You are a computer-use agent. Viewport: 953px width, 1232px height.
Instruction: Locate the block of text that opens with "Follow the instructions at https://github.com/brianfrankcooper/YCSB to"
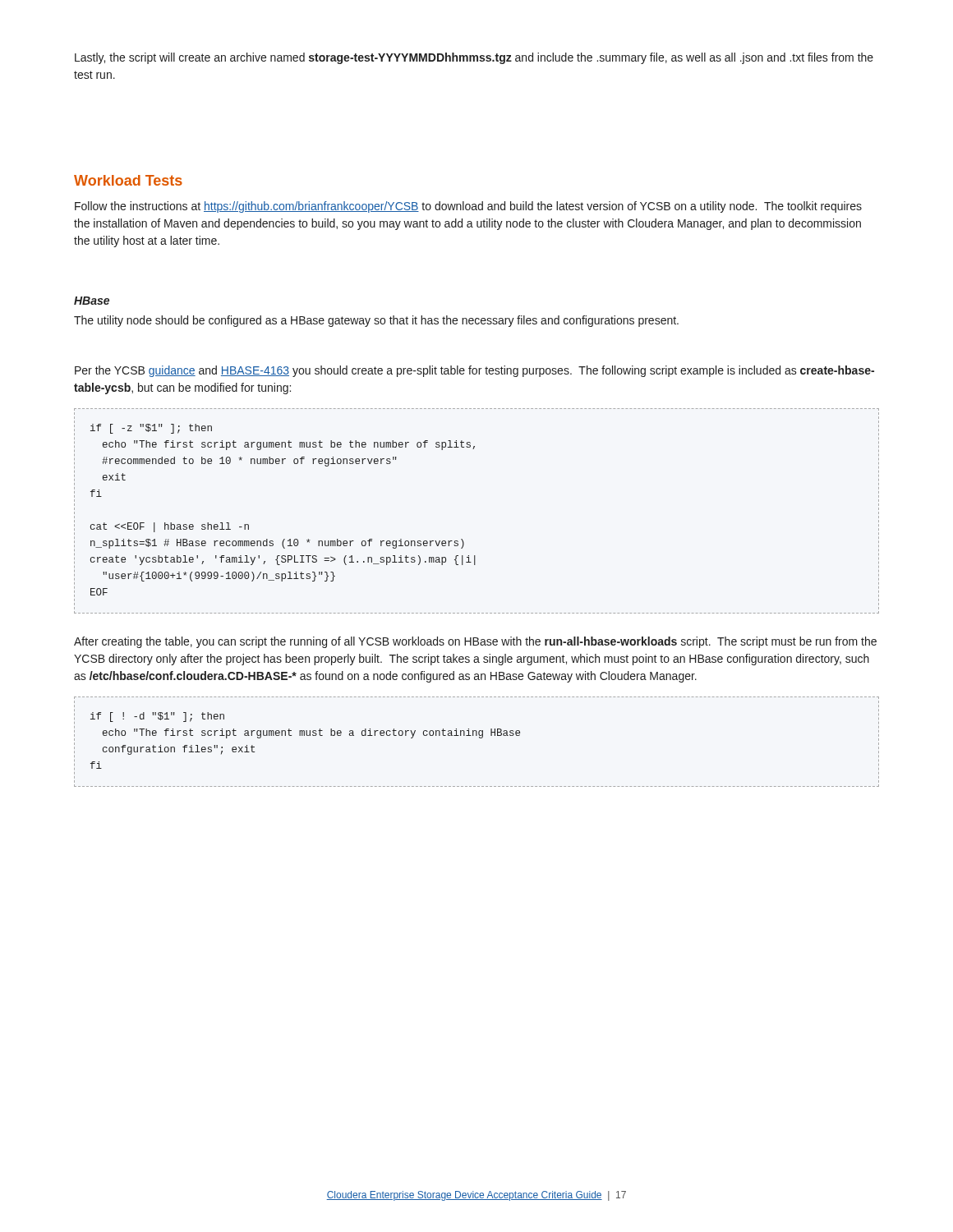tap(468, 223)
